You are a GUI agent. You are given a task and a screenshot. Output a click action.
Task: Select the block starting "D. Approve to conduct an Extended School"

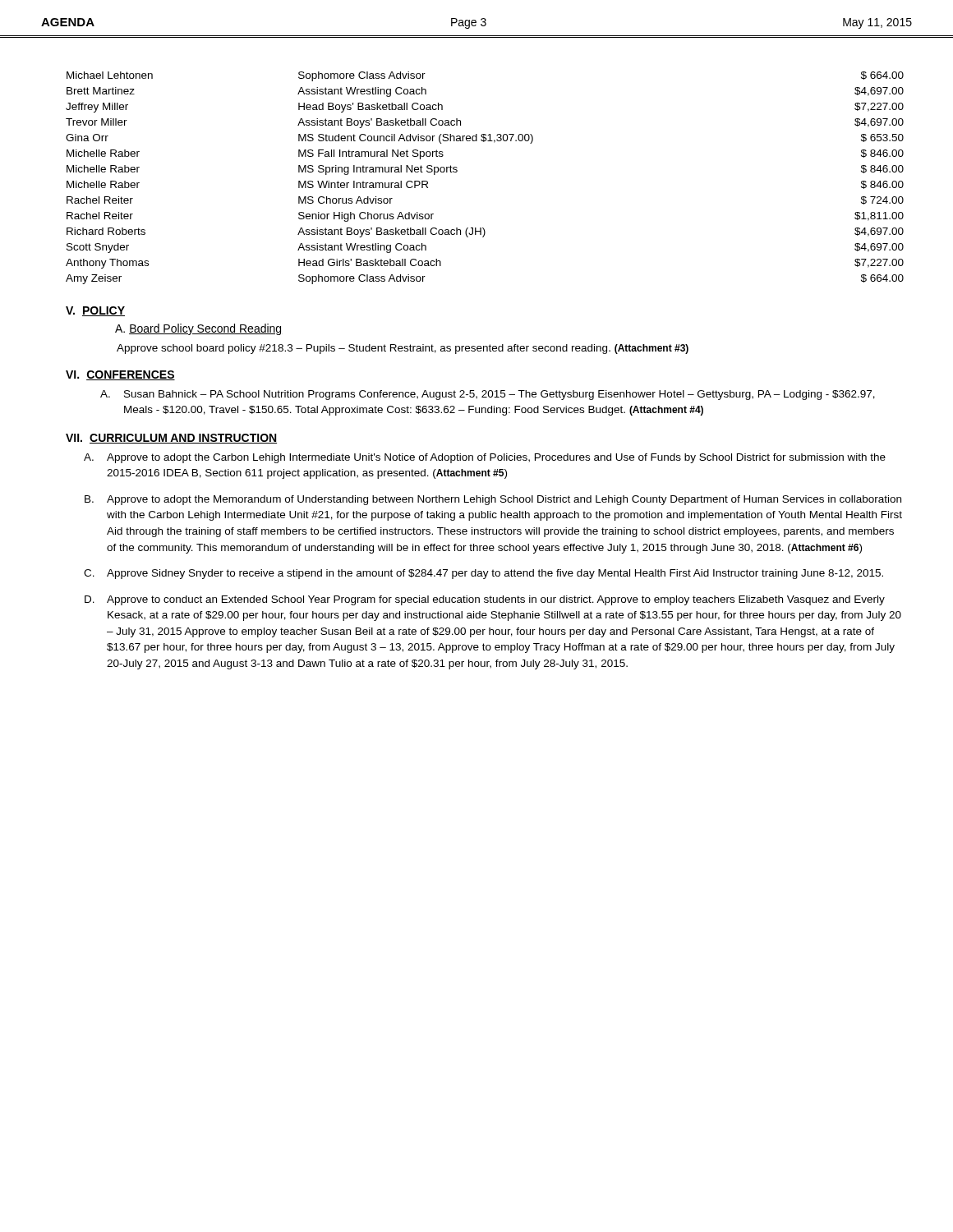pos(494,631)
